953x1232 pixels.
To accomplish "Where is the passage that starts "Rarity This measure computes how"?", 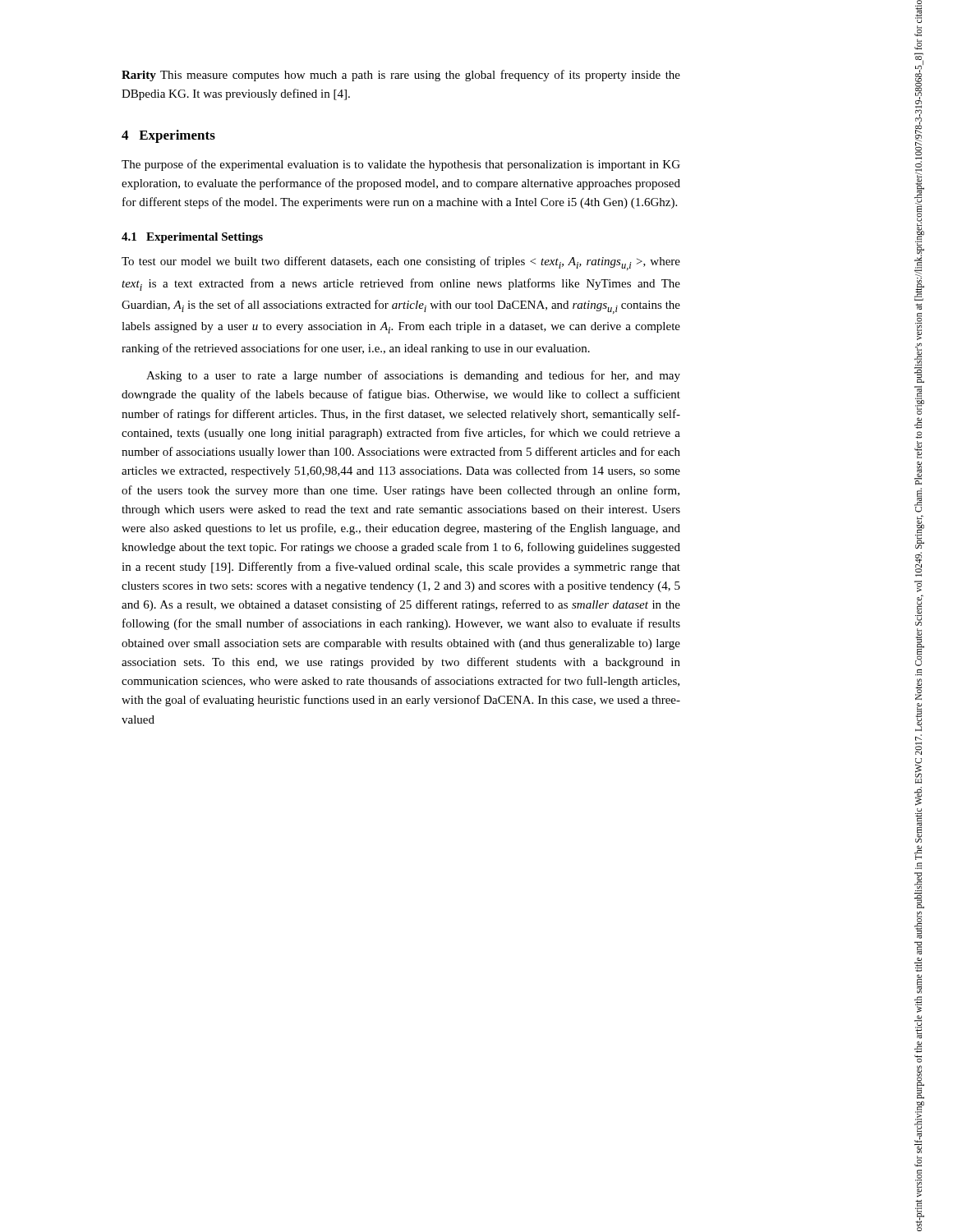I will [x=401, y=84].
